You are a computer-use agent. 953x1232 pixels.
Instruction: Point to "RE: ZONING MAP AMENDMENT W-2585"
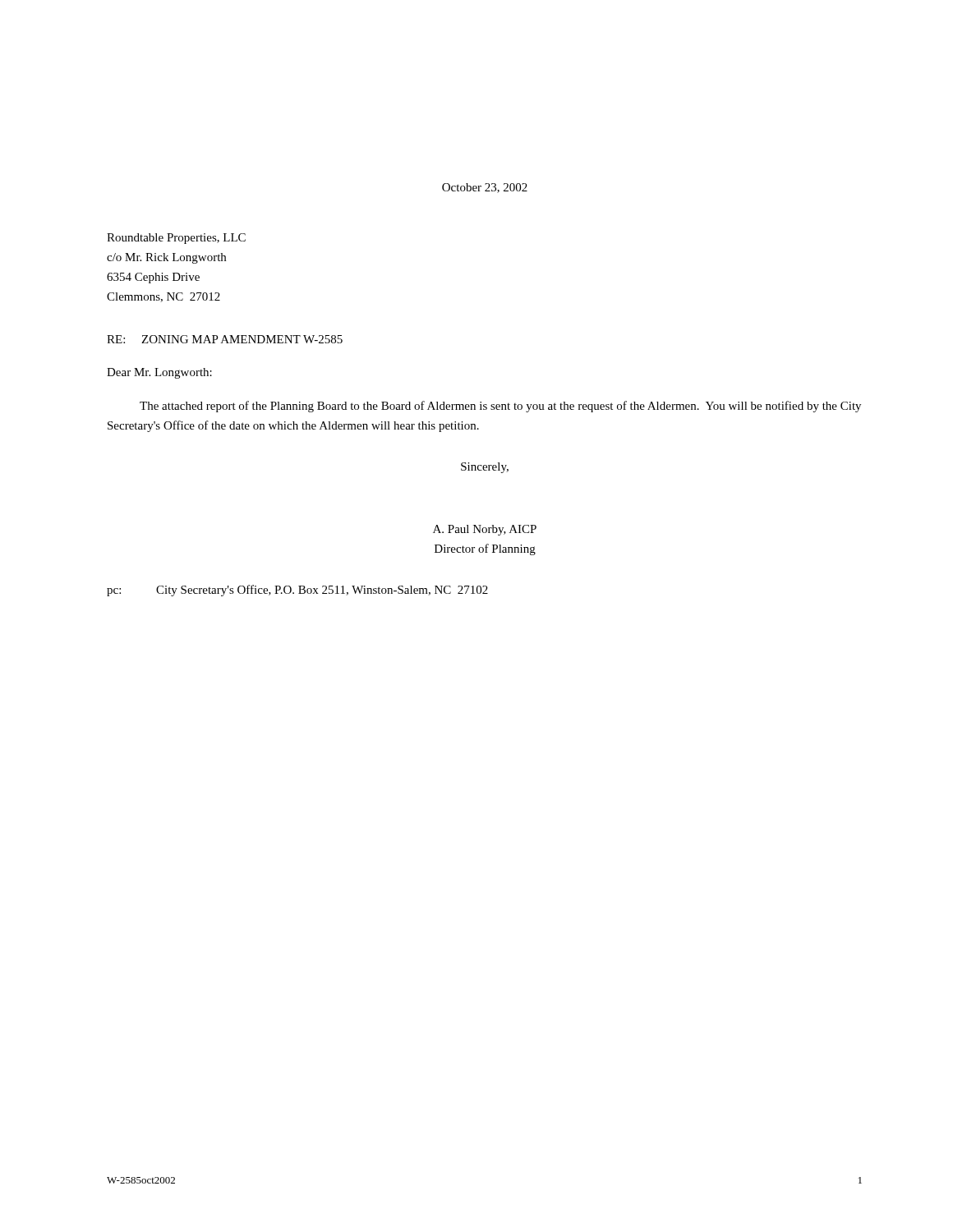[x=225, y=339]
